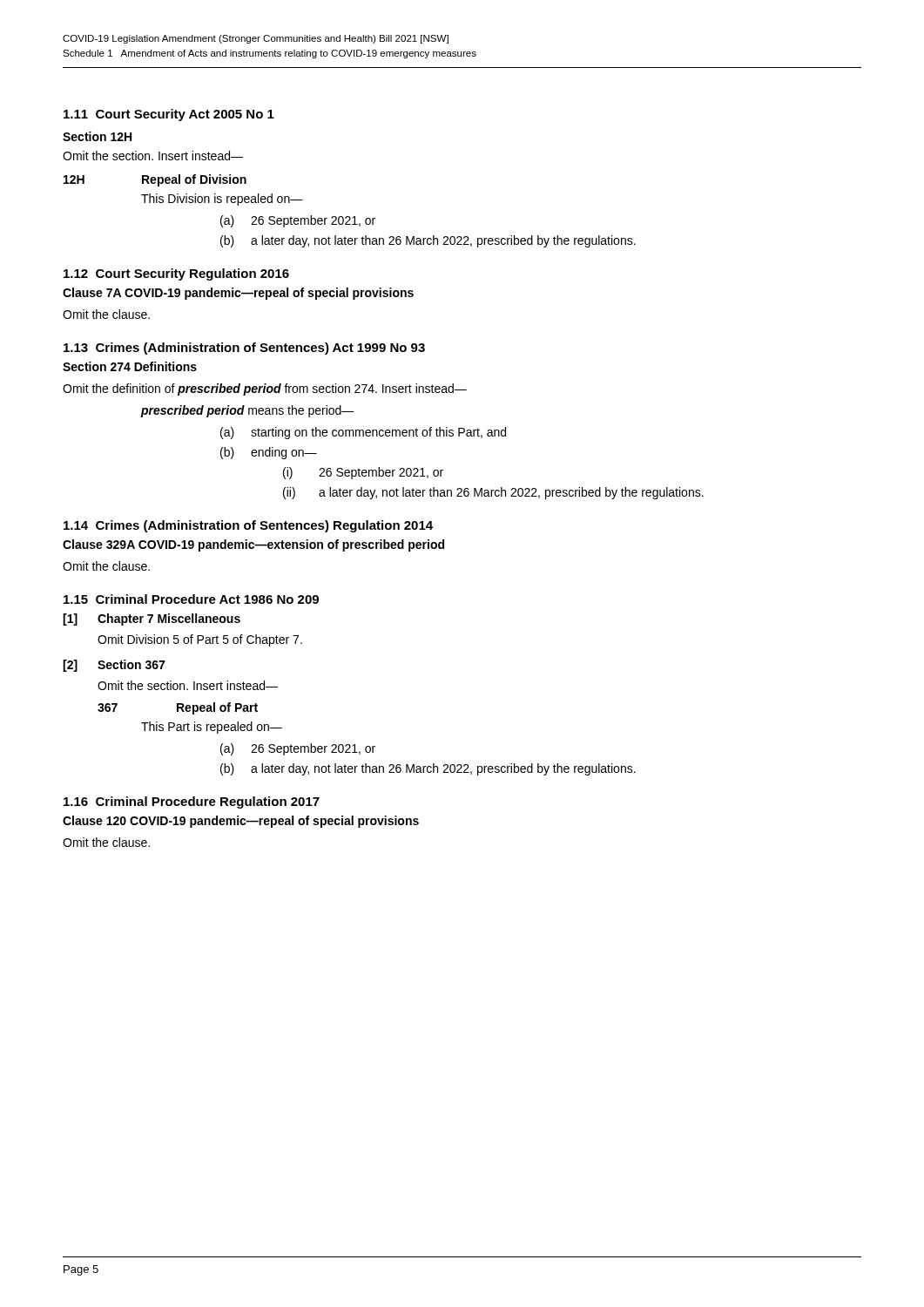
Task: Select the text containing "Section 274 Definitions"
Action: pos(130,367)
